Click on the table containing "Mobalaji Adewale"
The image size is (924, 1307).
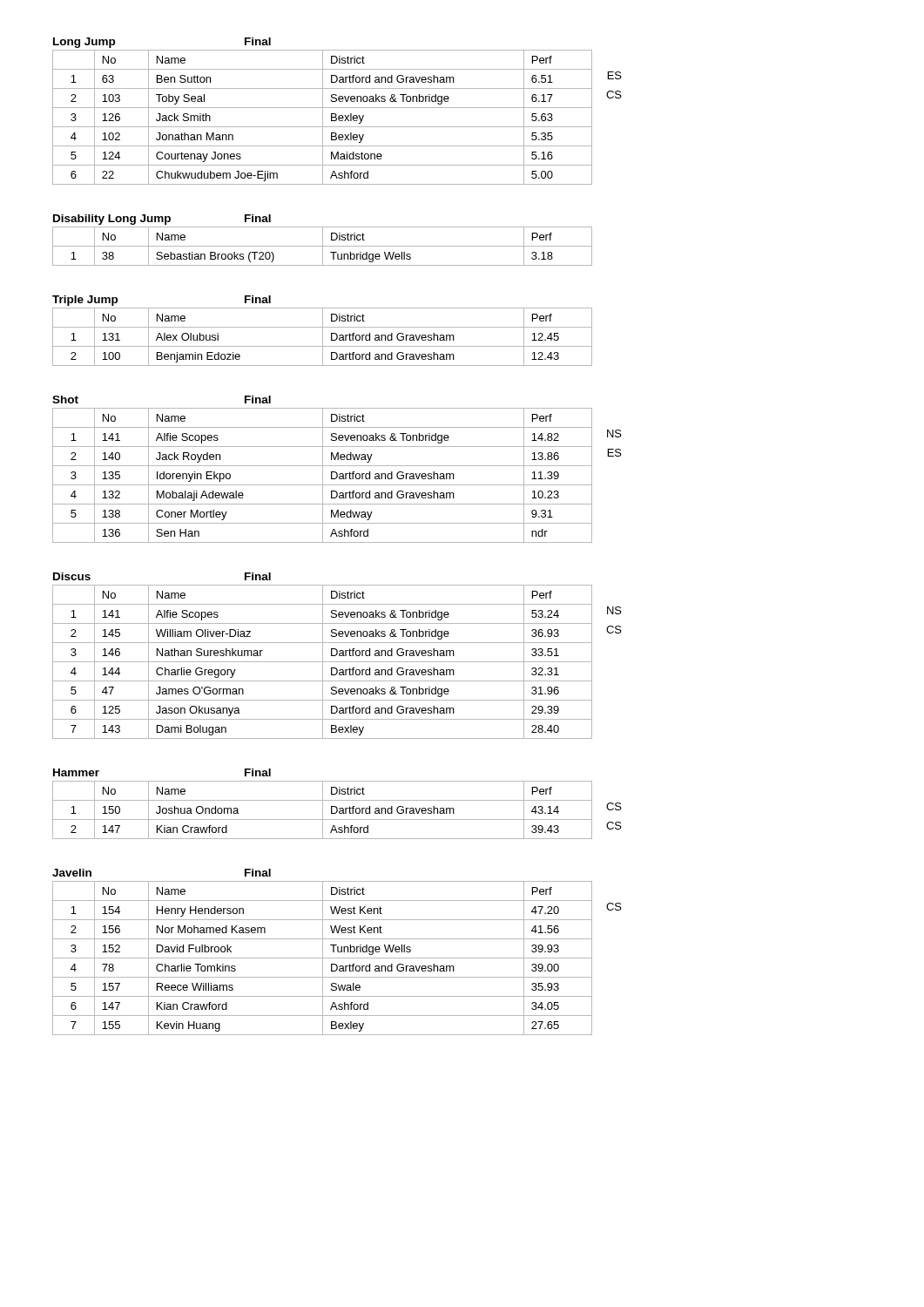point(322,475)
